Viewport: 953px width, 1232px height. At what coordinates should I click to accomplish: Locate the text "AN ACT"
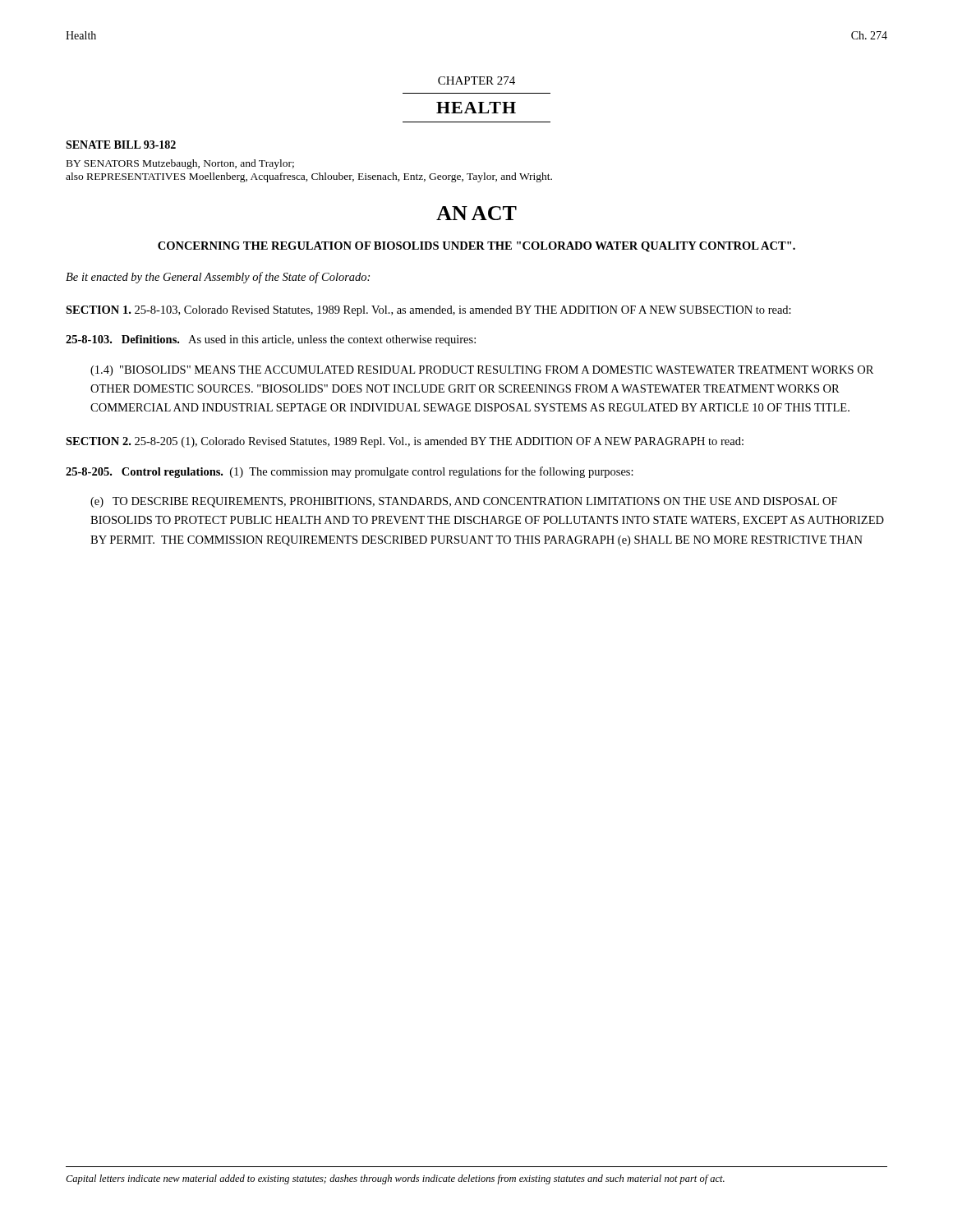coord(476,213)
